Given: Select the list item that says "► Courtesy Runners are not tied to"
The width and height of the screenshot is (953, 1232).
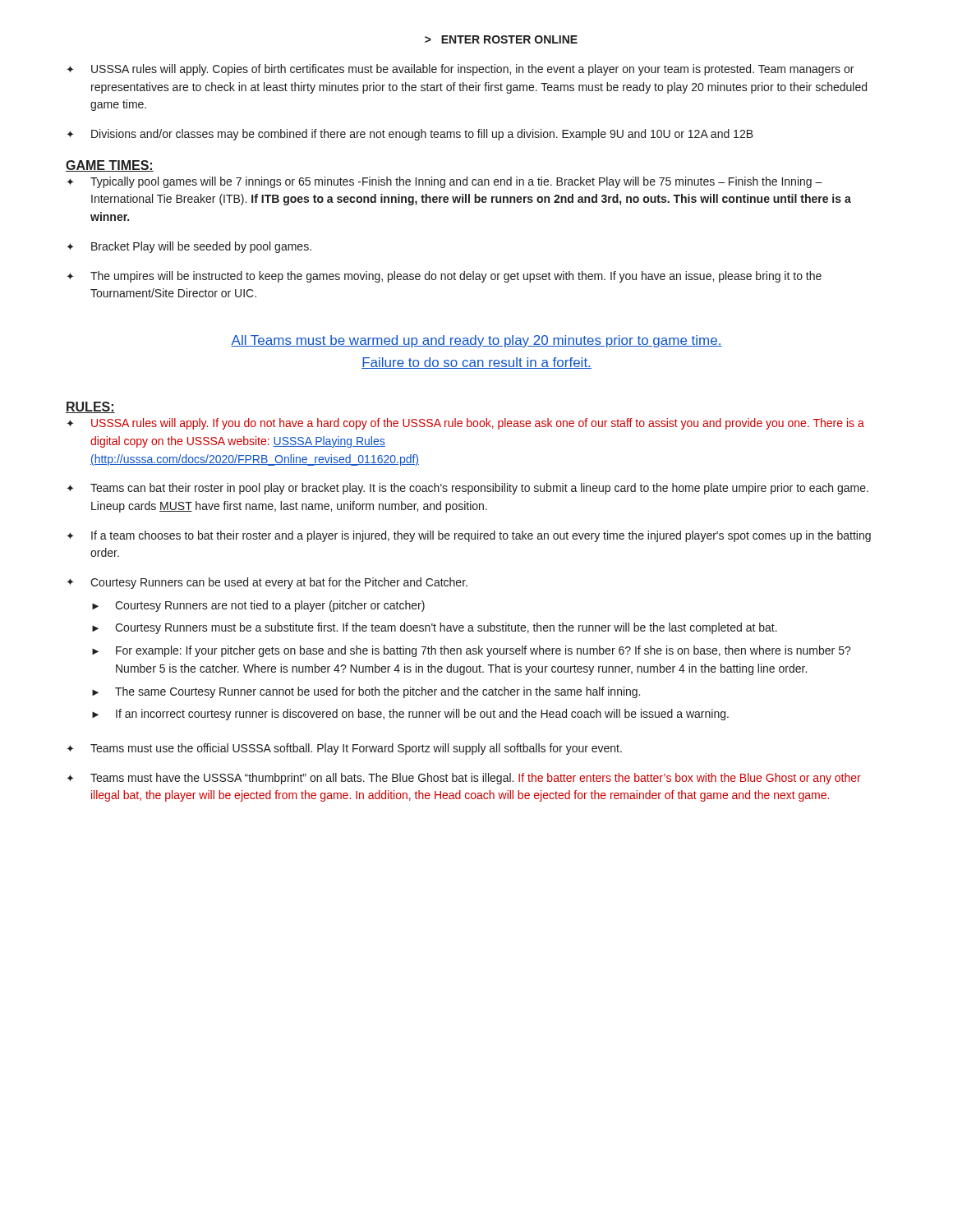Looking at the screenshot, I should pos(258,606).
